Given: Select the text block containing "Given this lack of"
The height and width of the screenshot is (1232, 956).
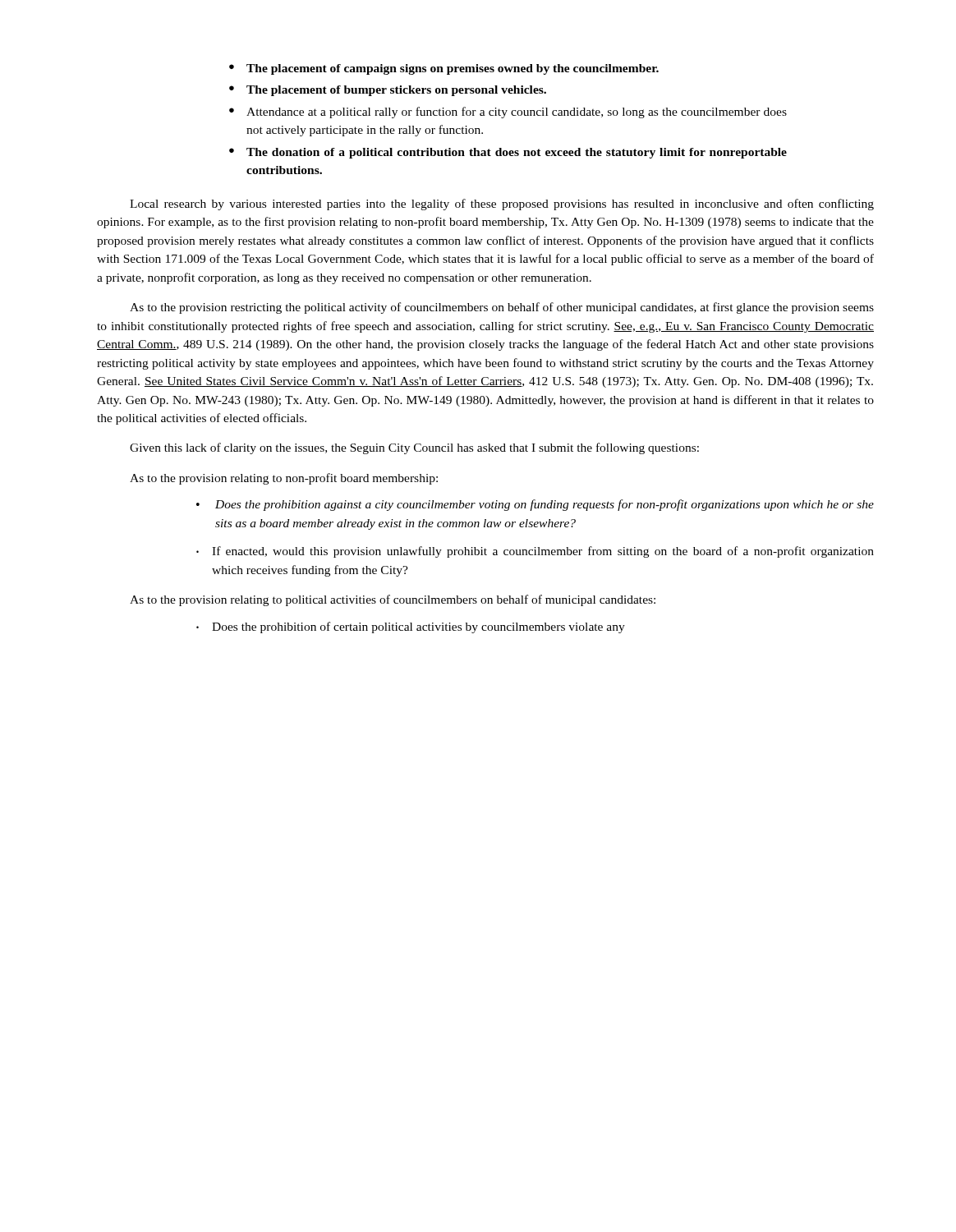Looking at the screenshot, I should click(x=415, y=448).
